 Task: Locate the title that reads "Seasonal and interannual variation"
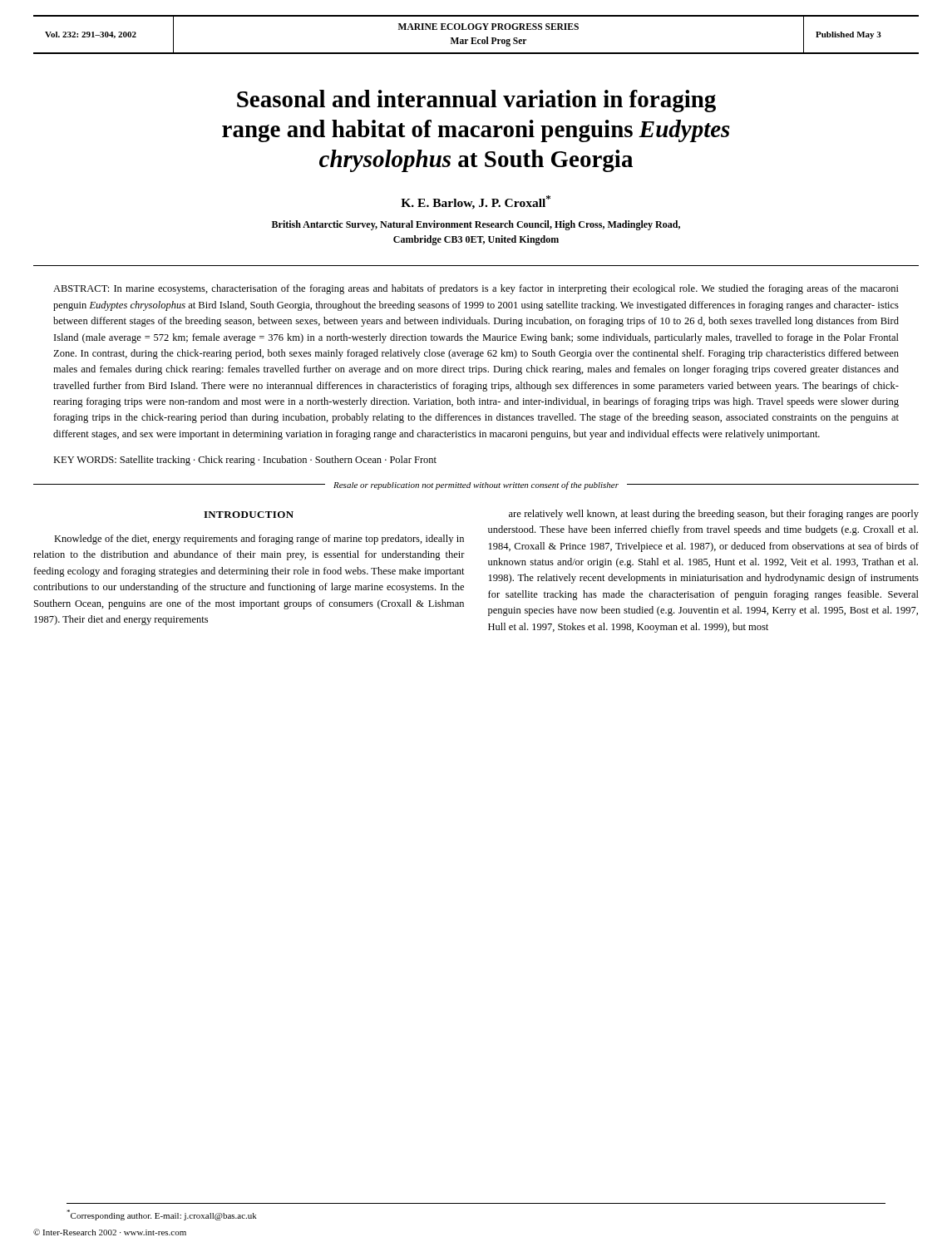[x=476, y=129]
